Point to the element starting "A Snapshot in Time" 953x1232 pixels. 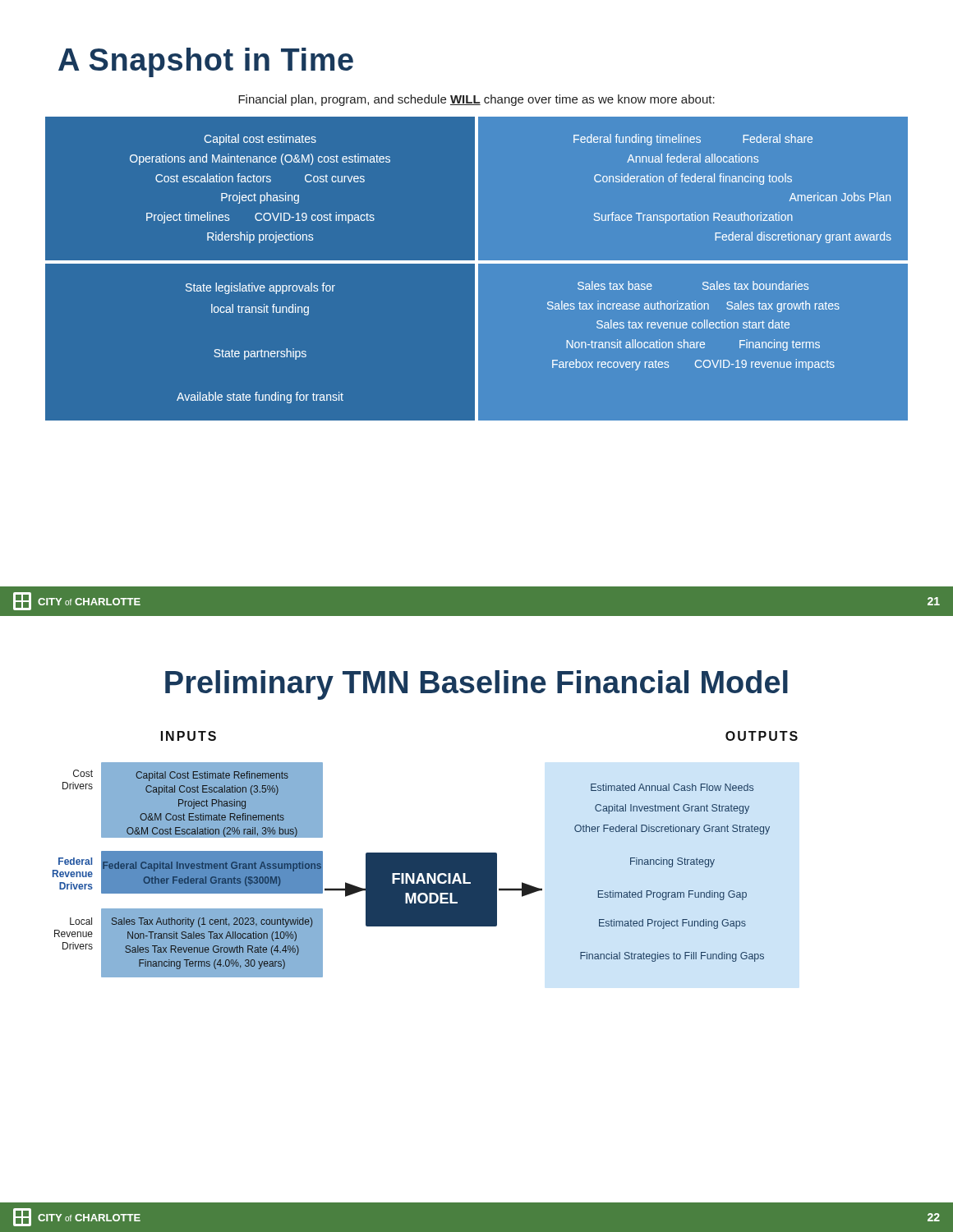tap(206, 60)
